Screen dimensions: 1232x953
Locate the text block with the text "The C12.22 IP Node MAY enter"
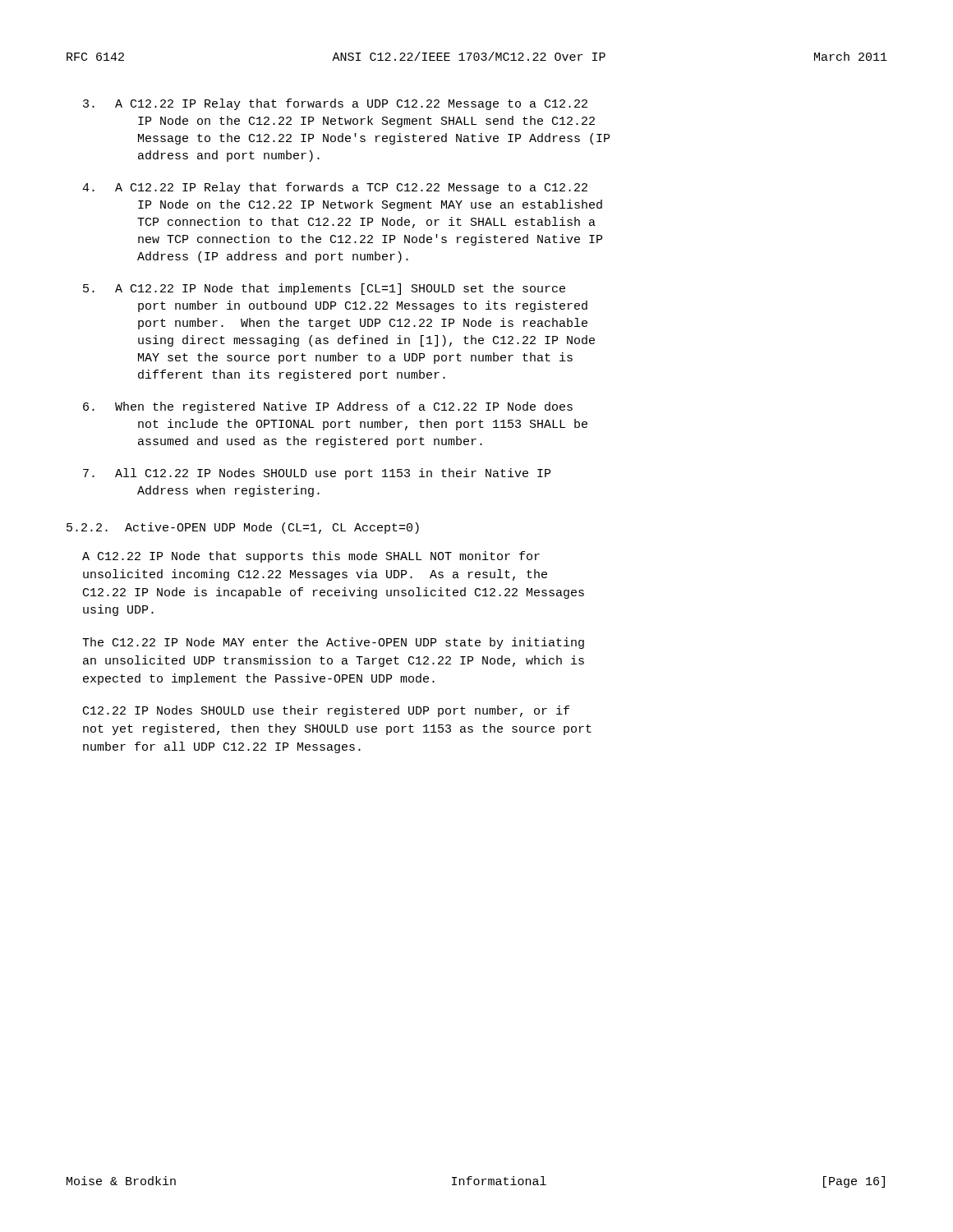[x=334, y=661]
